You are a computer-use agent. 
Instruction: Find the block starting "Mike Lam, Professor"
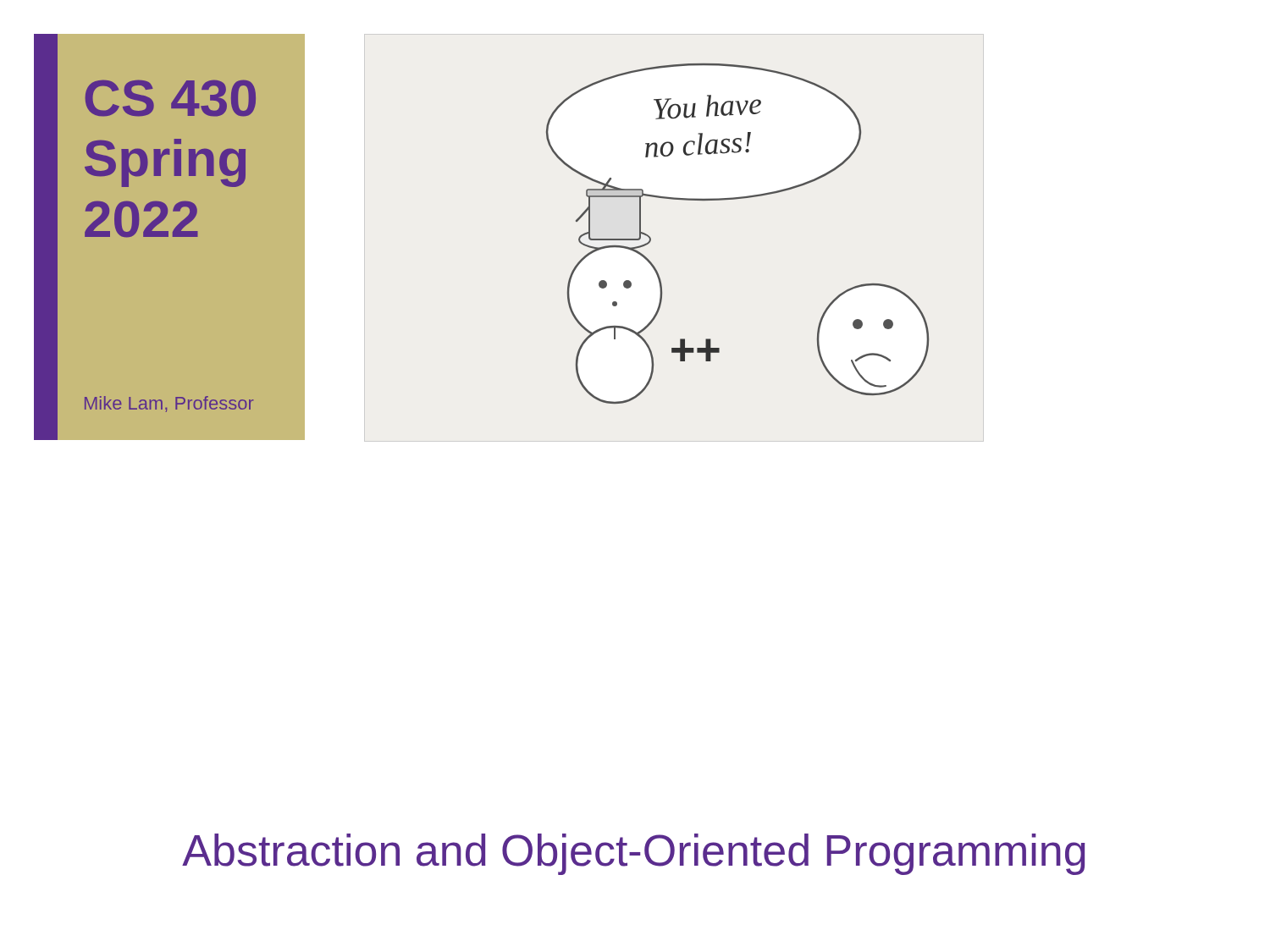point(168,403)
